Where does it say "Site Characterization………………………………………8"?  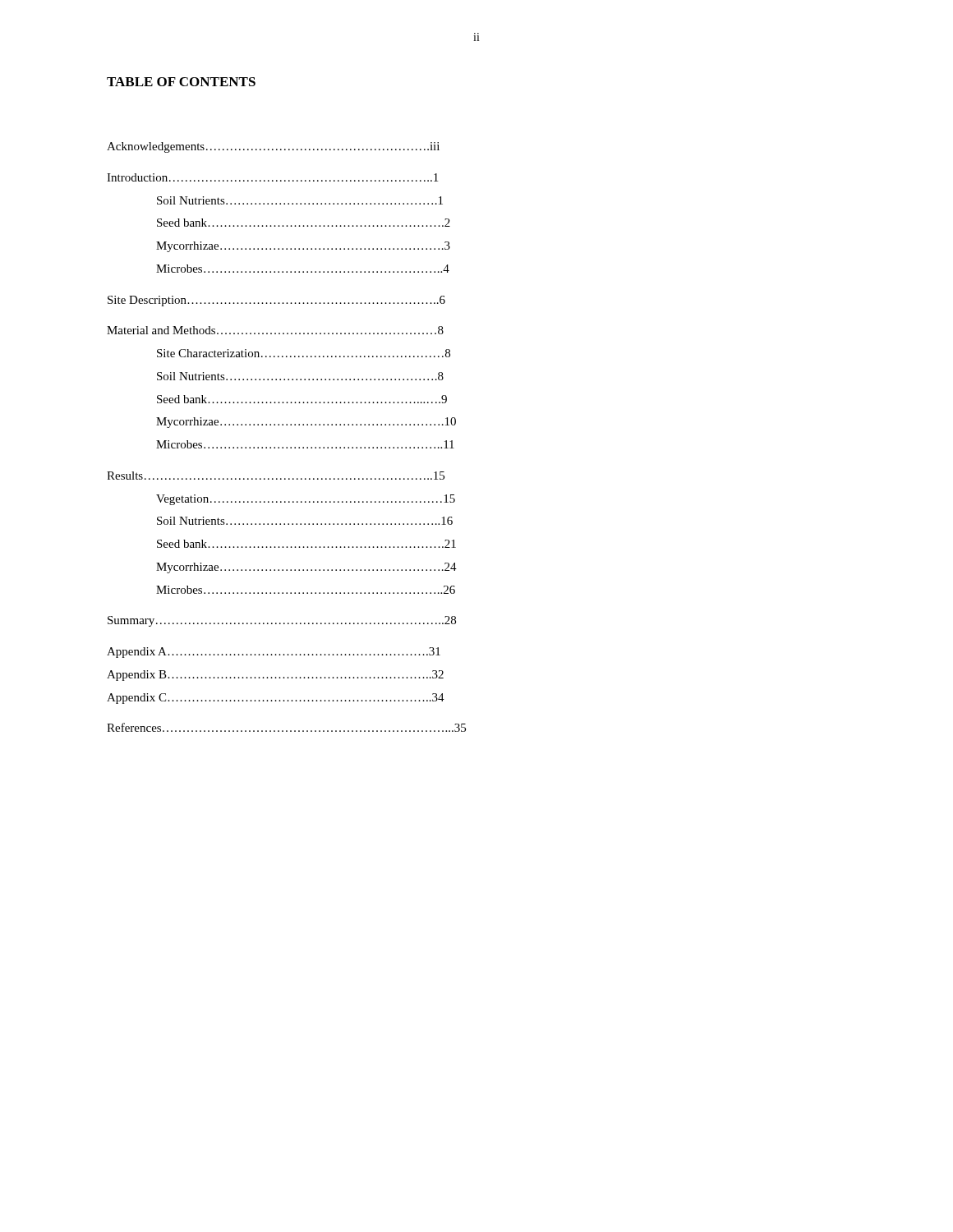point(303,353)
